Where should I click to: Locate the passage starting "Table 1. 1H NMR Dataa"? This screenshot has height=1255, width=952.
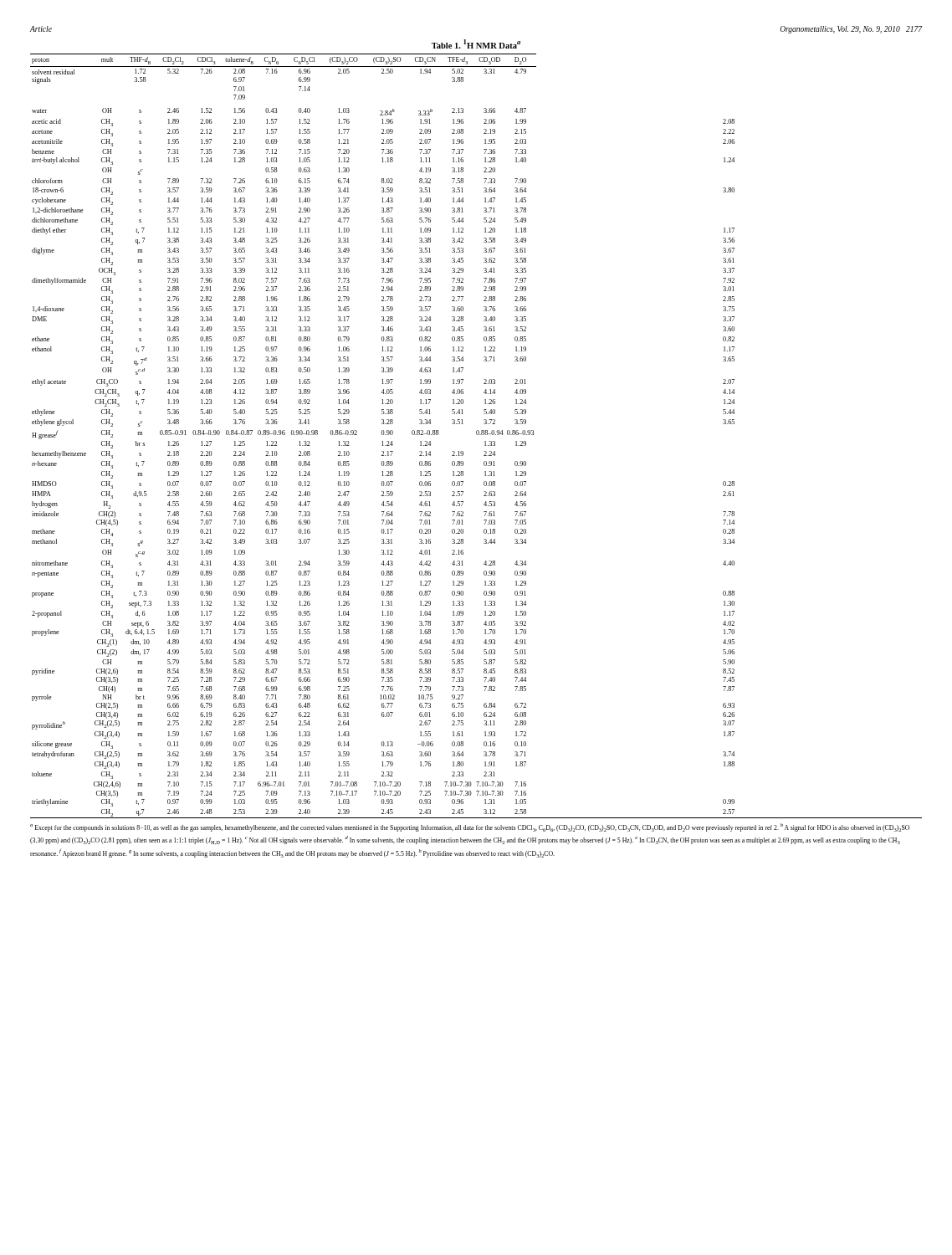[476, 44]
